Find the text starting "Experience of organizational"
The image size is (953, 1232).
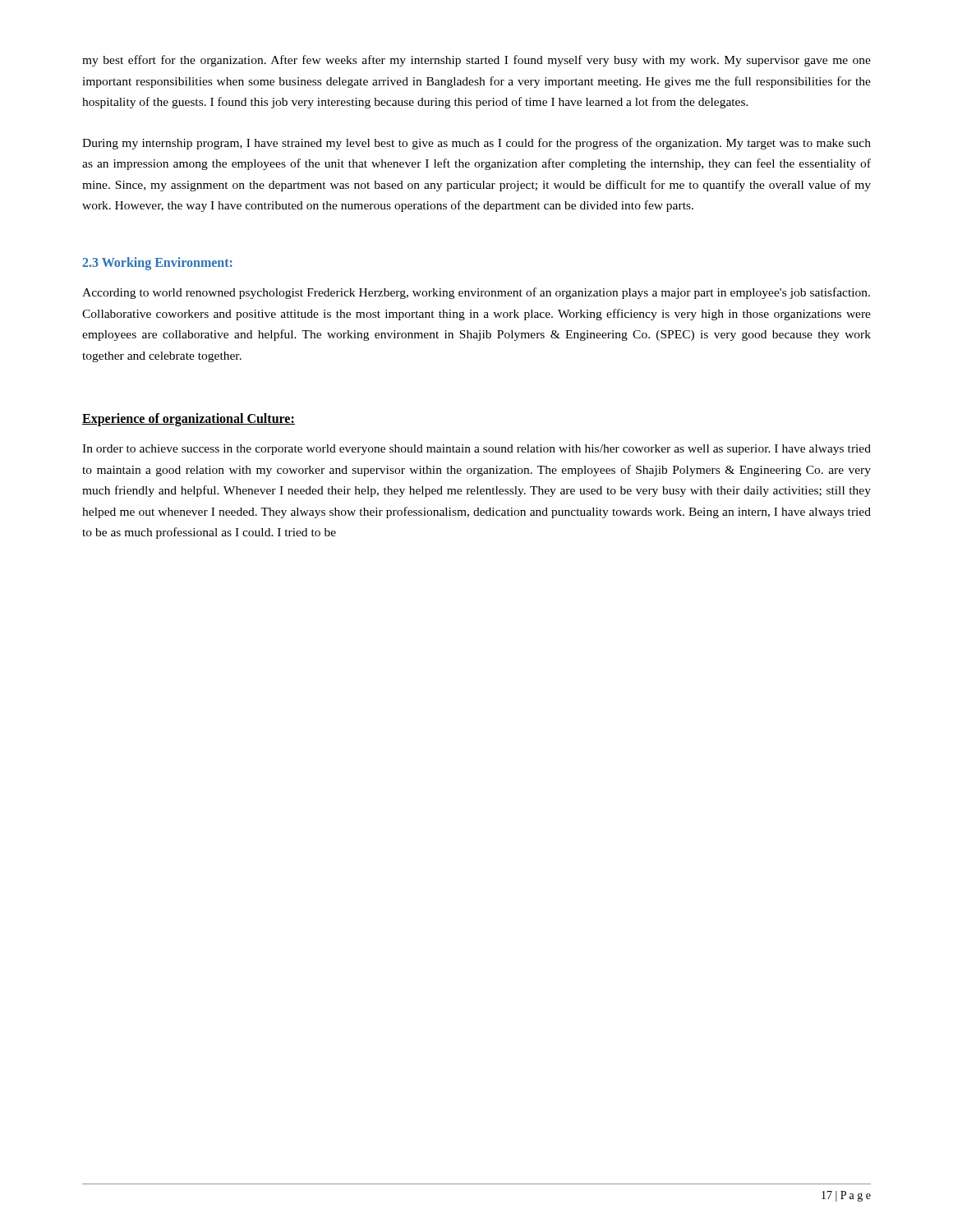click(188, 419)
